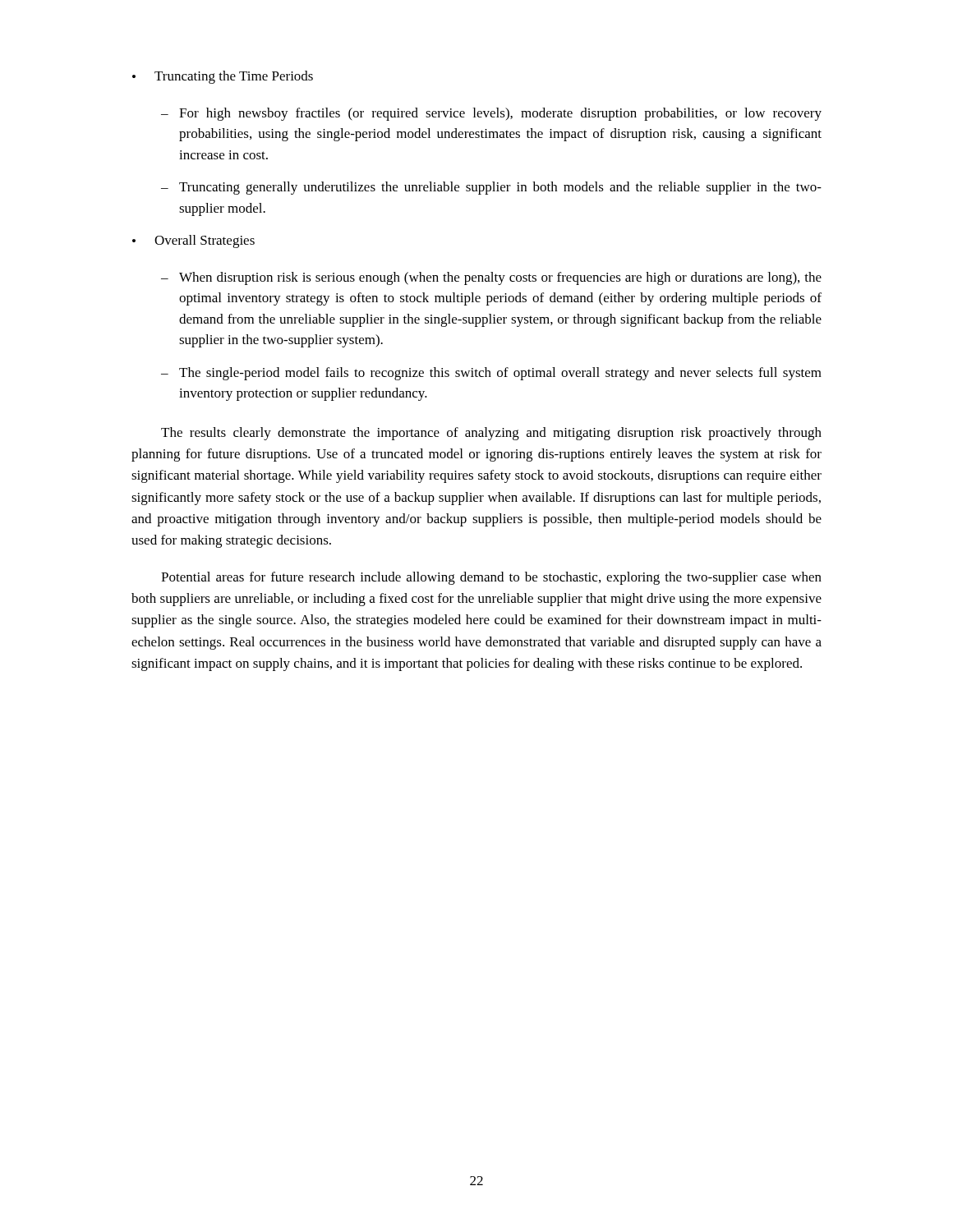Locate the text starting "– For high newsboy fractiles (or"
The height and width of the screenshot is (1232, 953).
(491, 134)
